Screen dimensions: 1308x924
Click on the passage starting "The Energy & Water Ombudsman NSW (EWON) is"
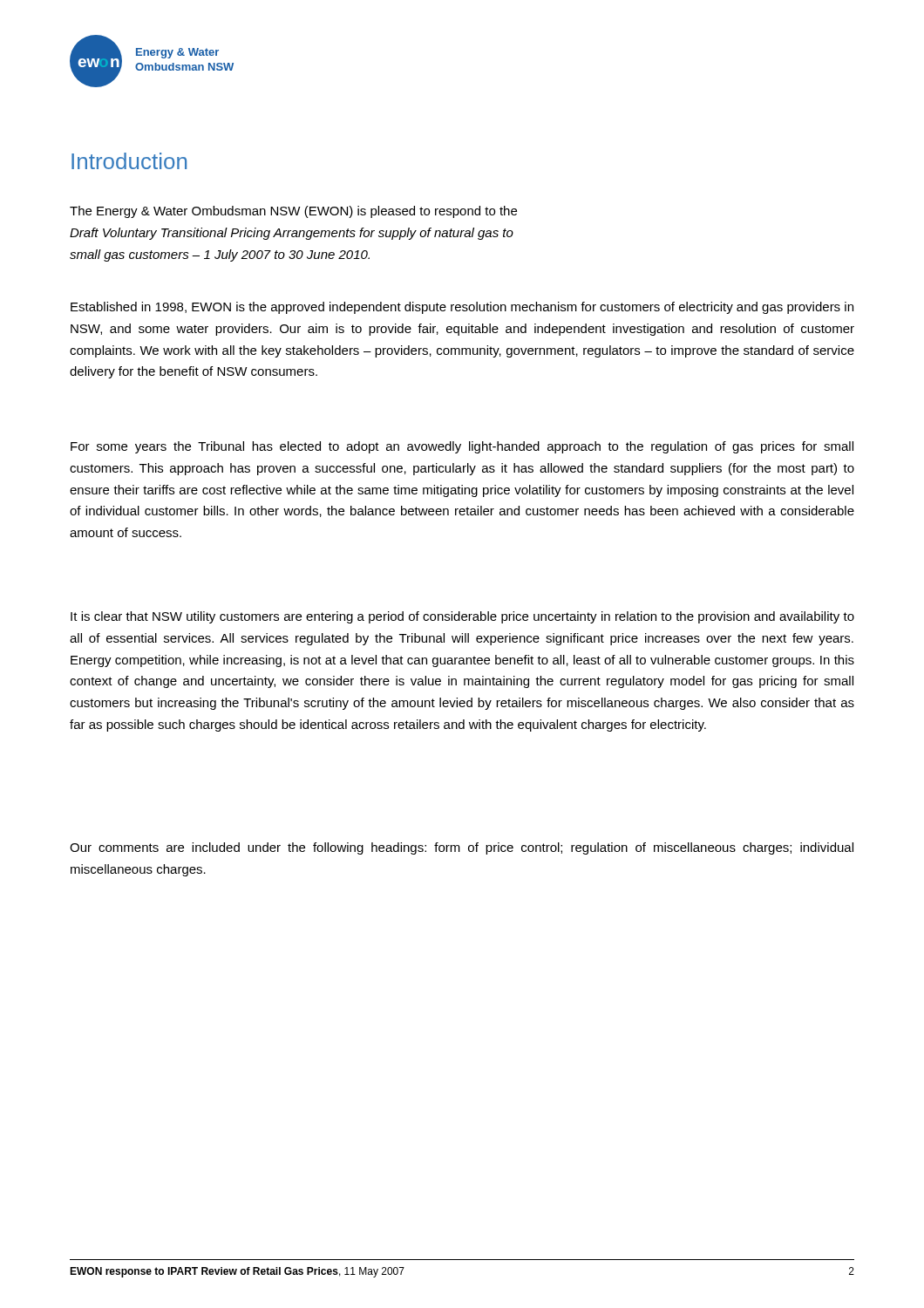294,232
